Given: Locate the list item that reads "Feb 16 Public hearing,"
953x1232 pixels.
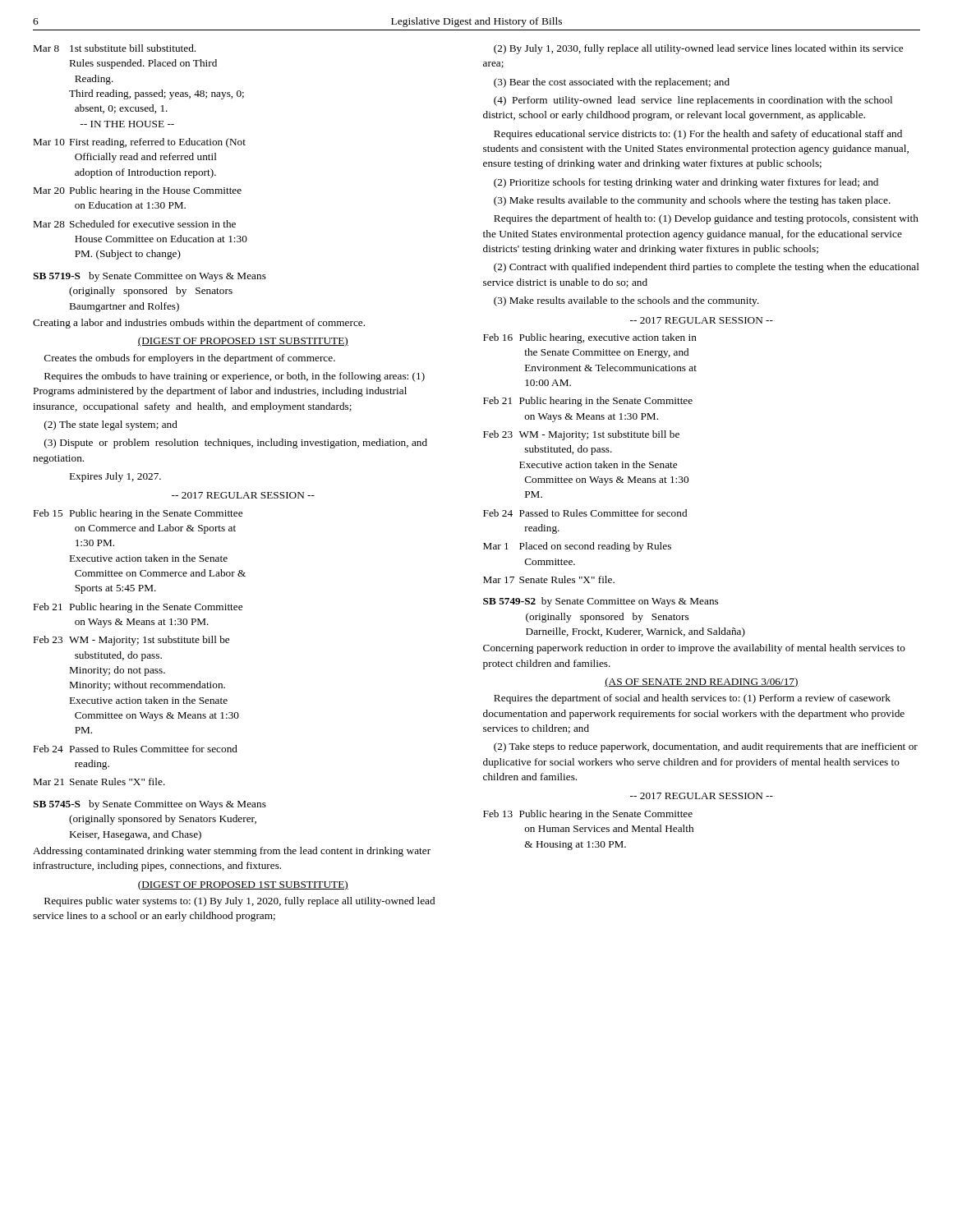Looking at the screenshot, I should click(701, 360).
